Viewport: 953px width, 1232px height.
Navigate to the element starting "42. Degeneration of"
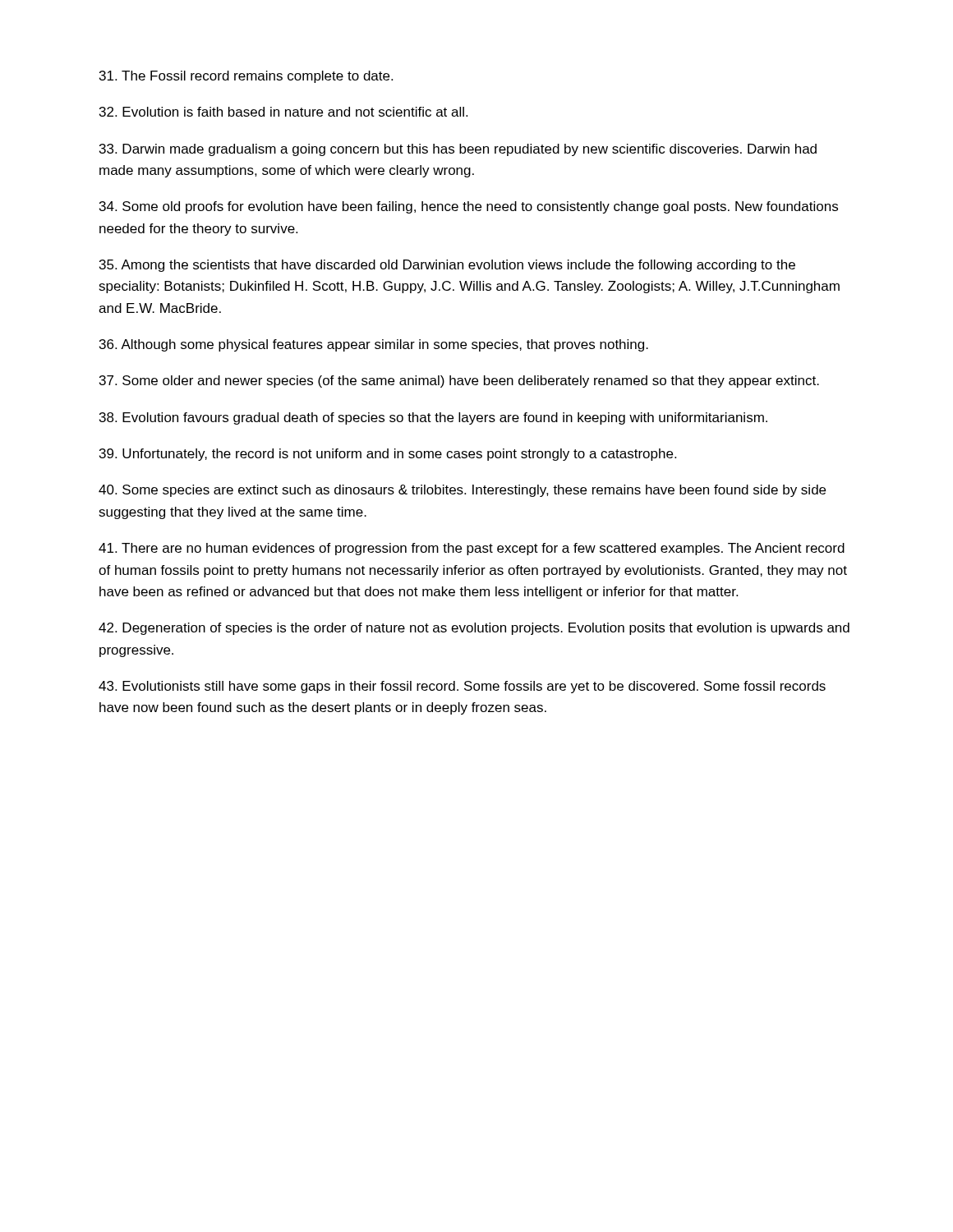pyautogui.click(x=474, y=639)
